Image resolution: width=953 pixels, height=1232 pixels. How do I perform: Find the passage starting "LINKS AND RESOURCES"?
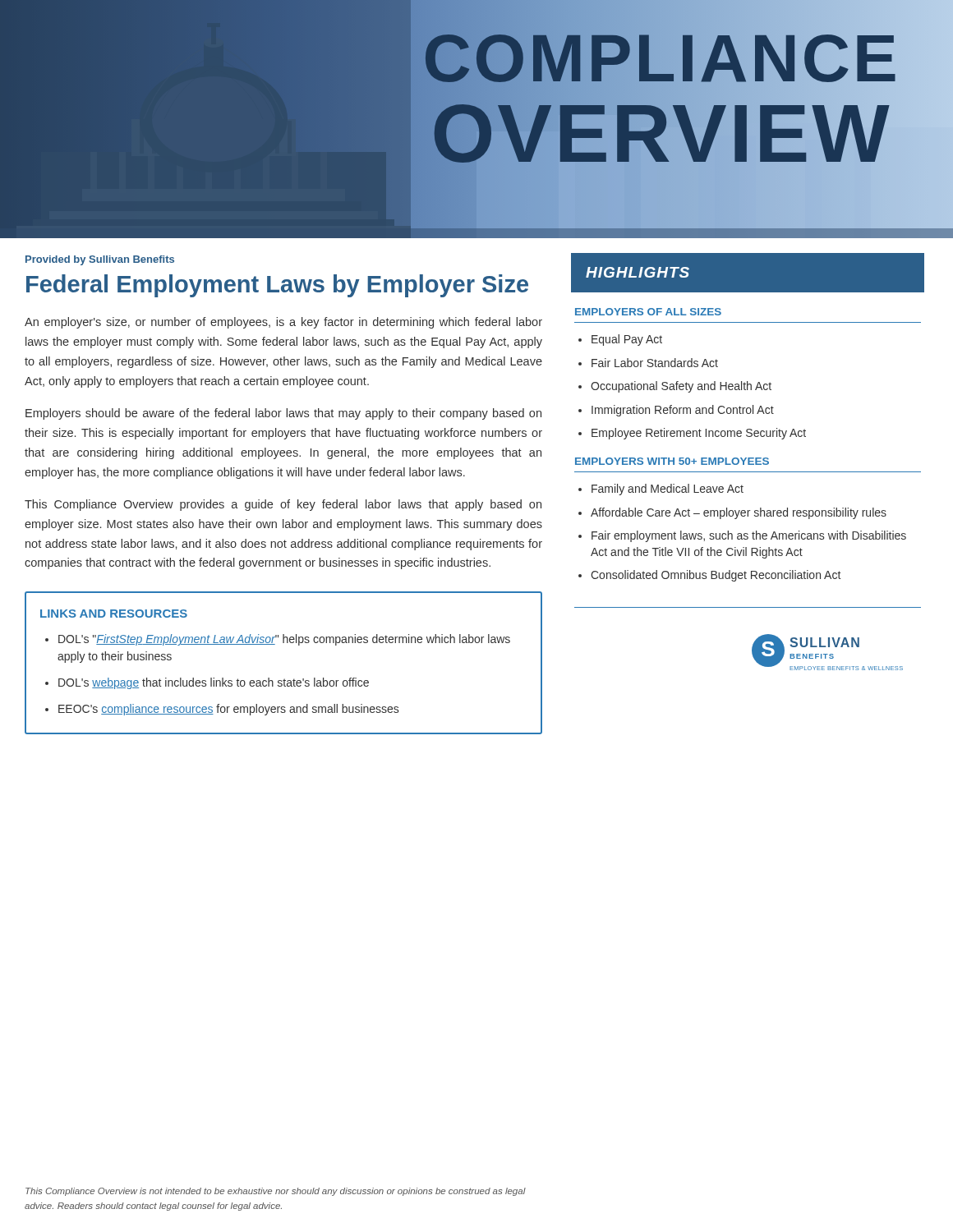point(114,613)
